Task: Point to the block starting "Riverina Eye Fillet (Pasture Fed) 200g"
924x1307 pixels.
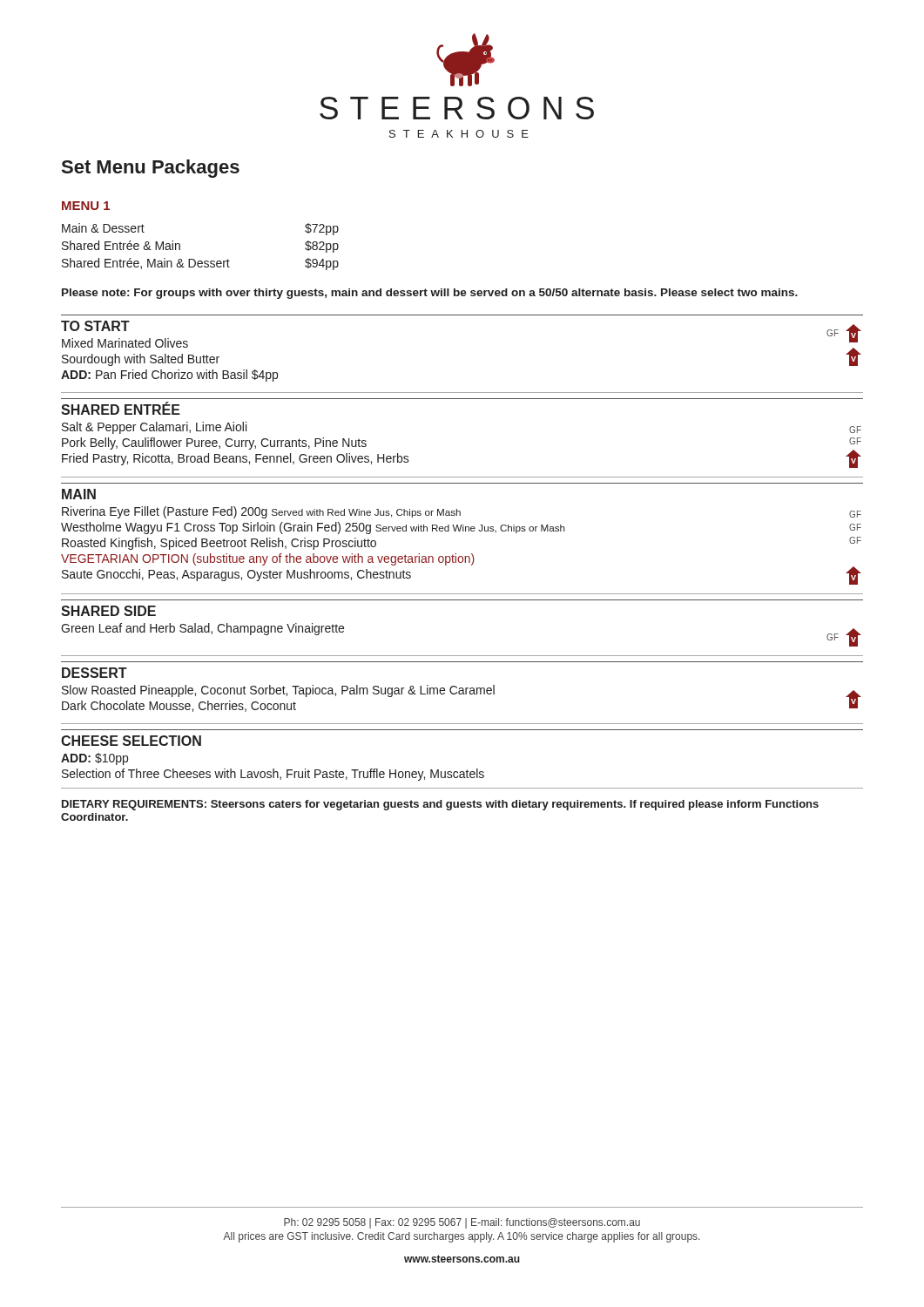Action: 261,512
